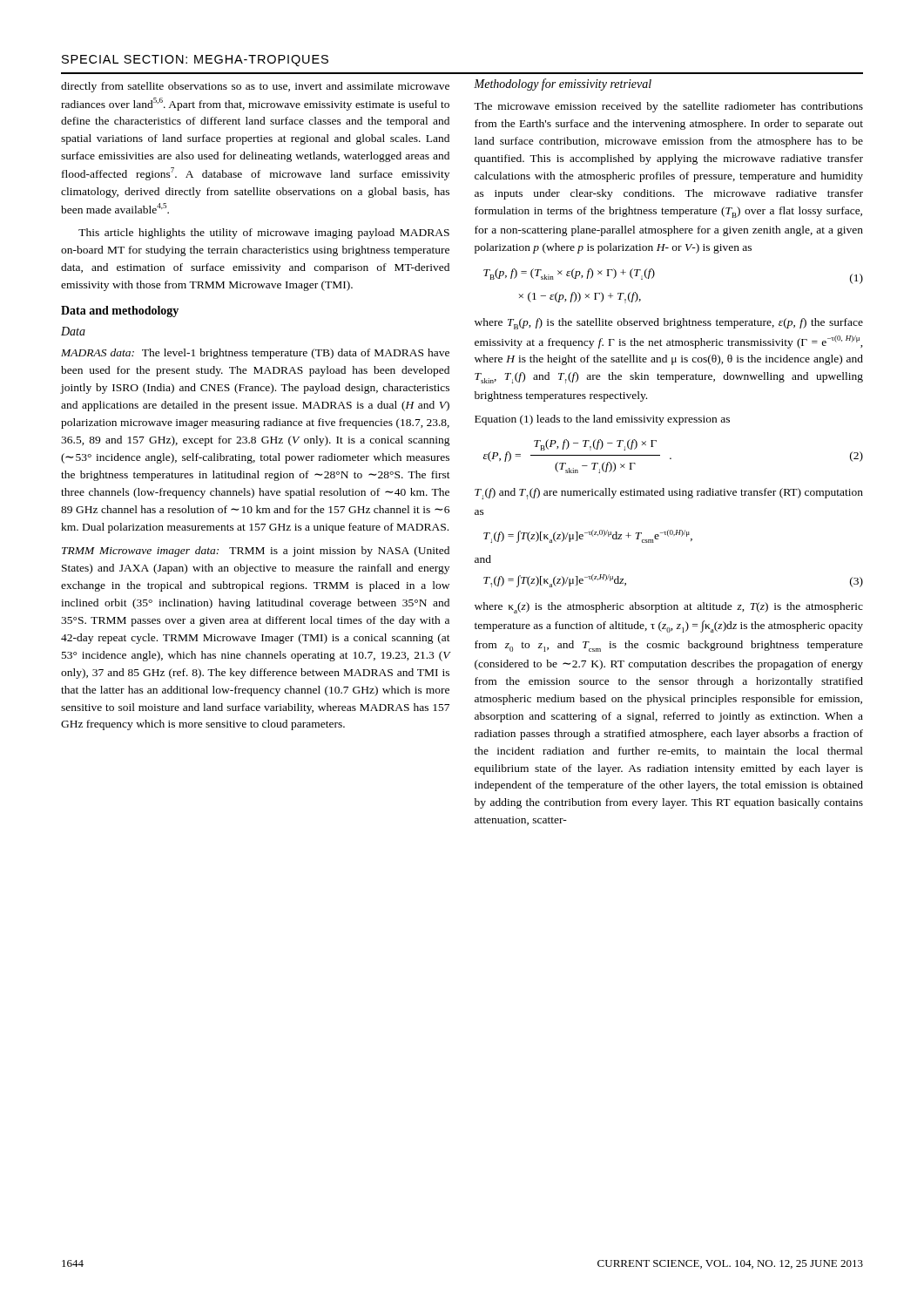The height and width of the screenshot is (1307, 924).
Task: Click on the region starting "where TB(p, f) is the"
Action: [x=669, y=371]
